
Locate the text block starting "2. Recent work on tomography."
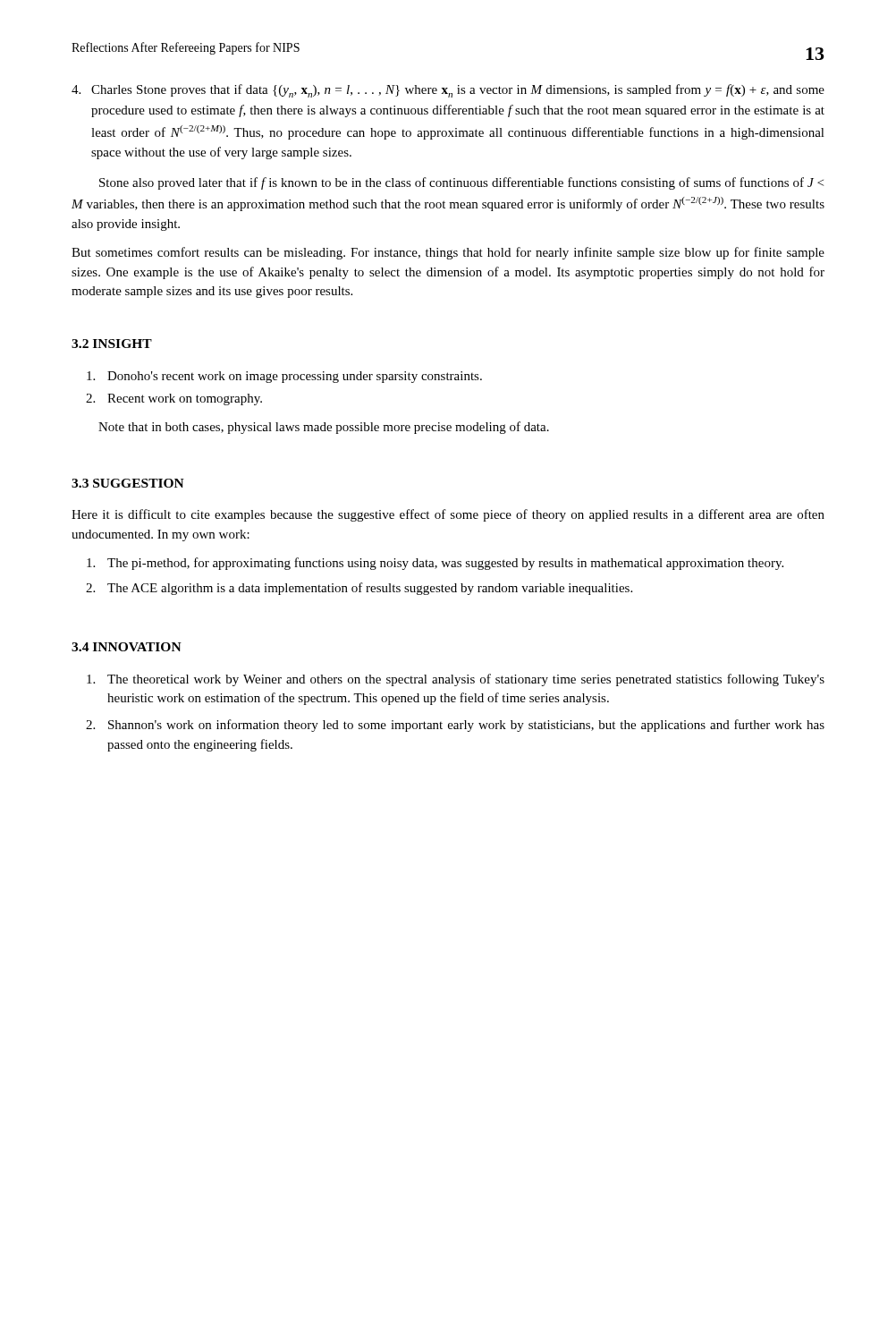pos(174,399)
